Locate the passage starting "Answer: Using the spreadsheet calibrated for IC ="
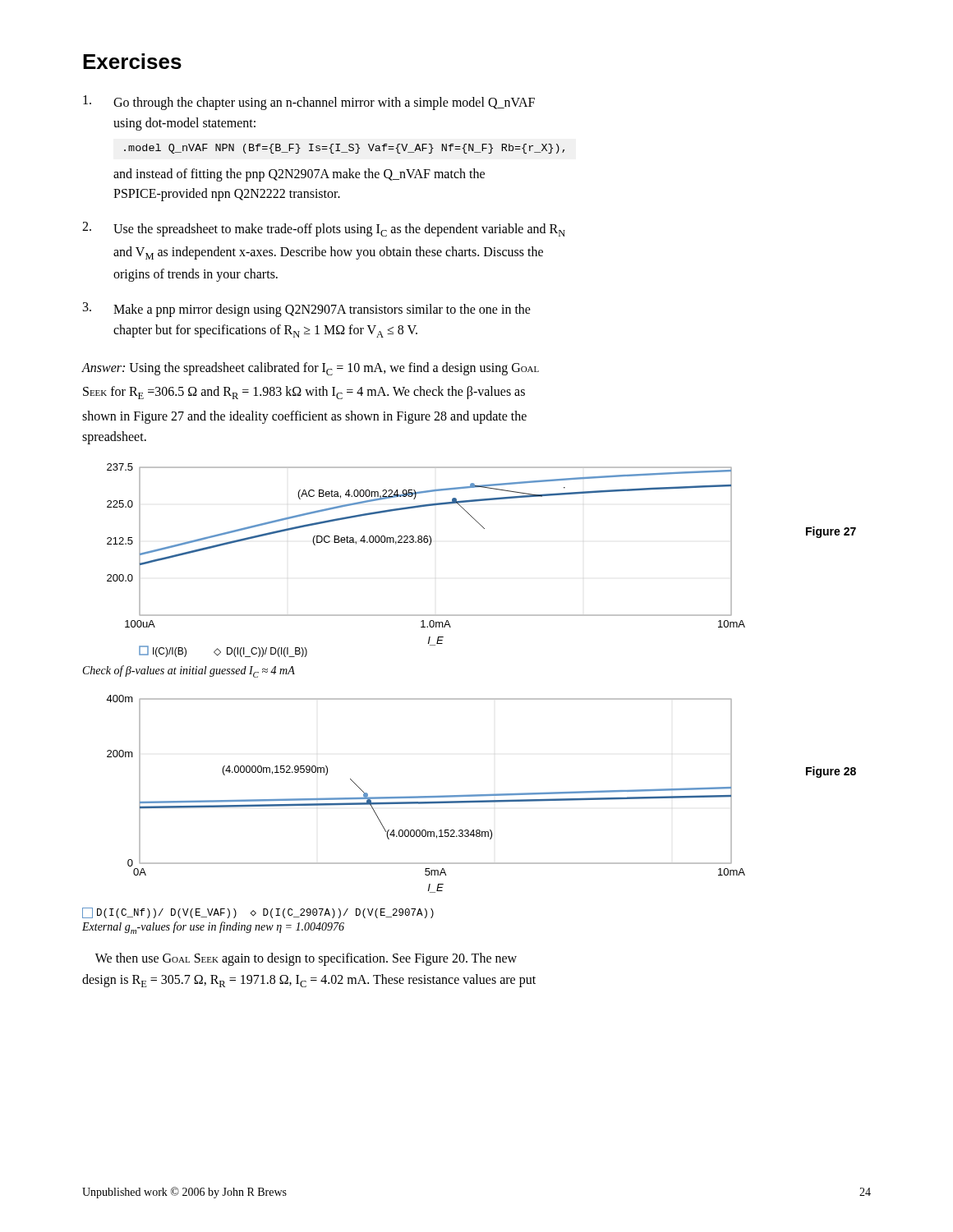The height and width of the screenshot is (1232, 953). click(311, 402)
